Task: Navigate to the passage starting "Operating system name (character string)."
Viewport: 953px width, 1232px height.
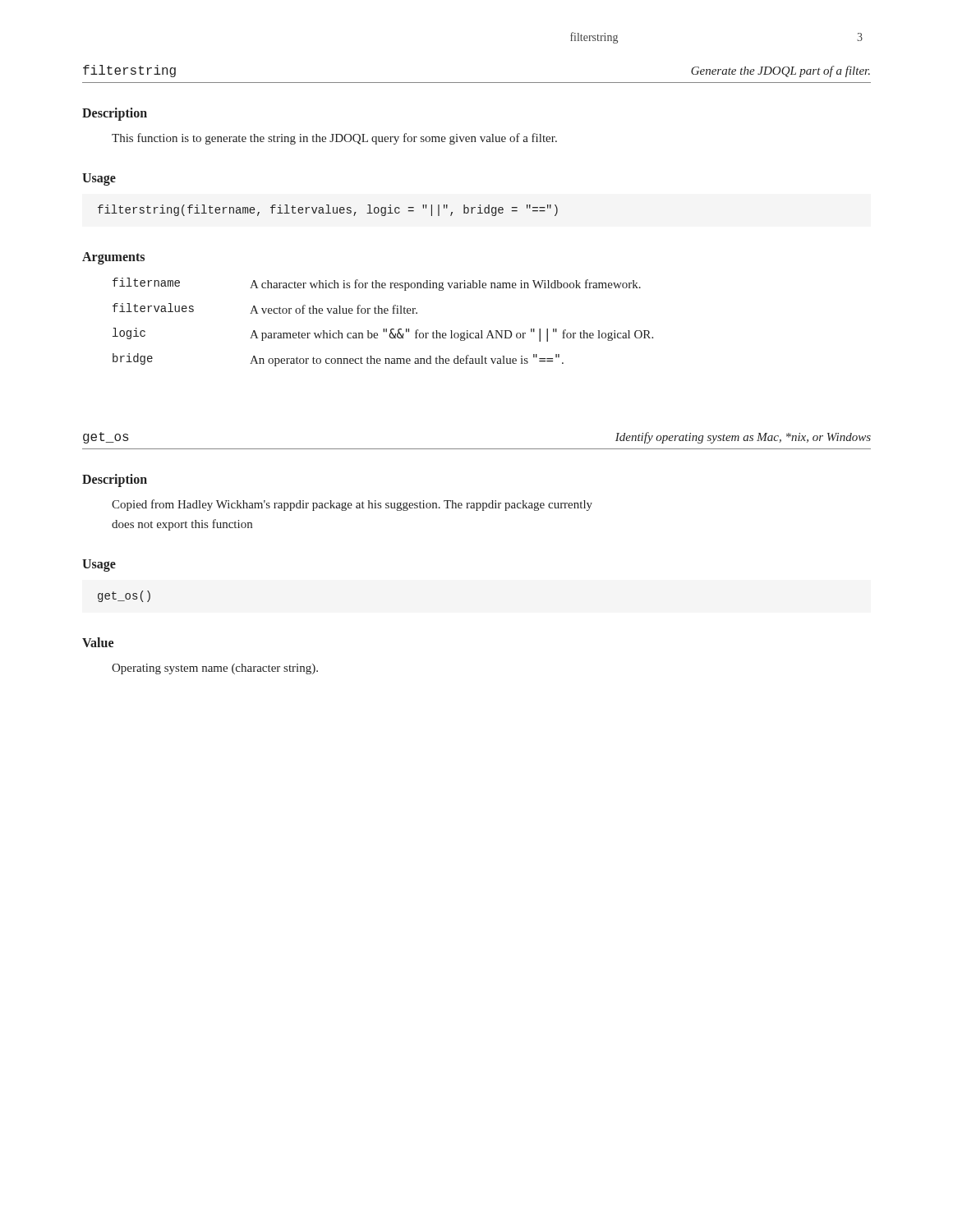Action: pos(215,668)
